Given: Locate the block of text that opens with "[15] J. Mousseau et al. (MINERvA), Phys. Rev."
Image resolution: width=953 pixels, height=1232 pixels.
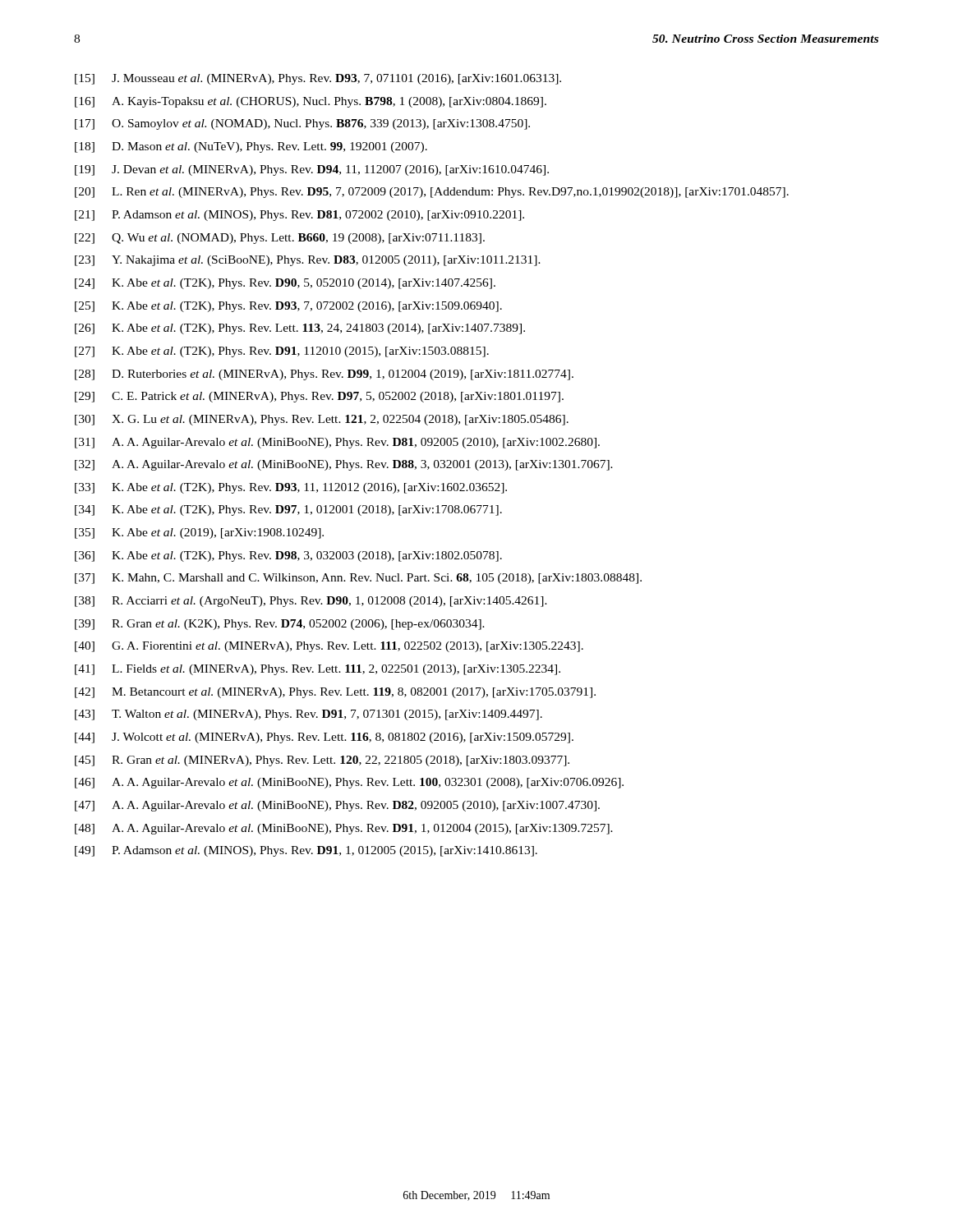Looking at the screenshot, I should [476, 78].
